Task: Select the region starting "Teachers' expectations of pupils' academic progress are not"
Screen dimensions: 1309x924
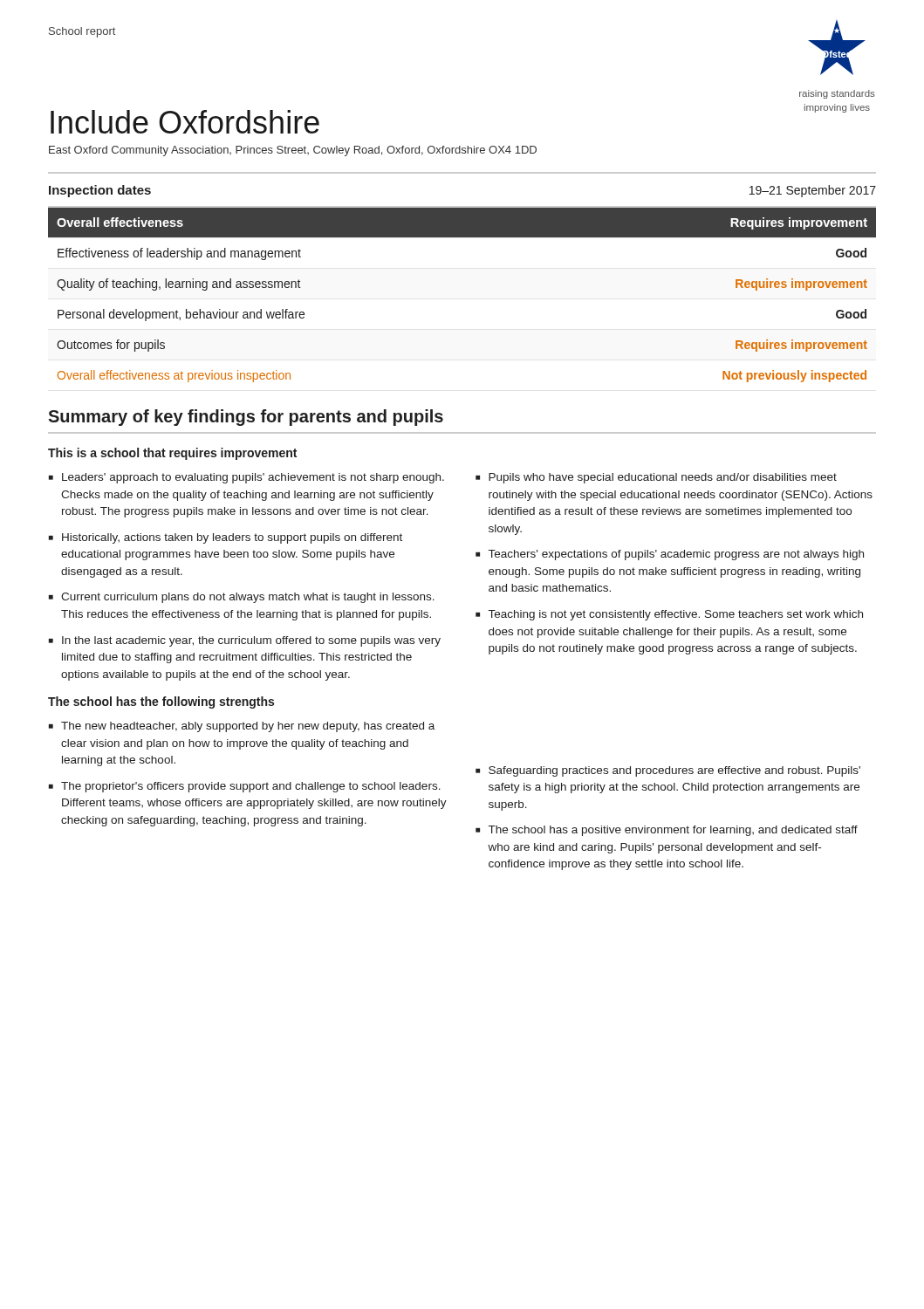Action: click(x=676, y=571)
